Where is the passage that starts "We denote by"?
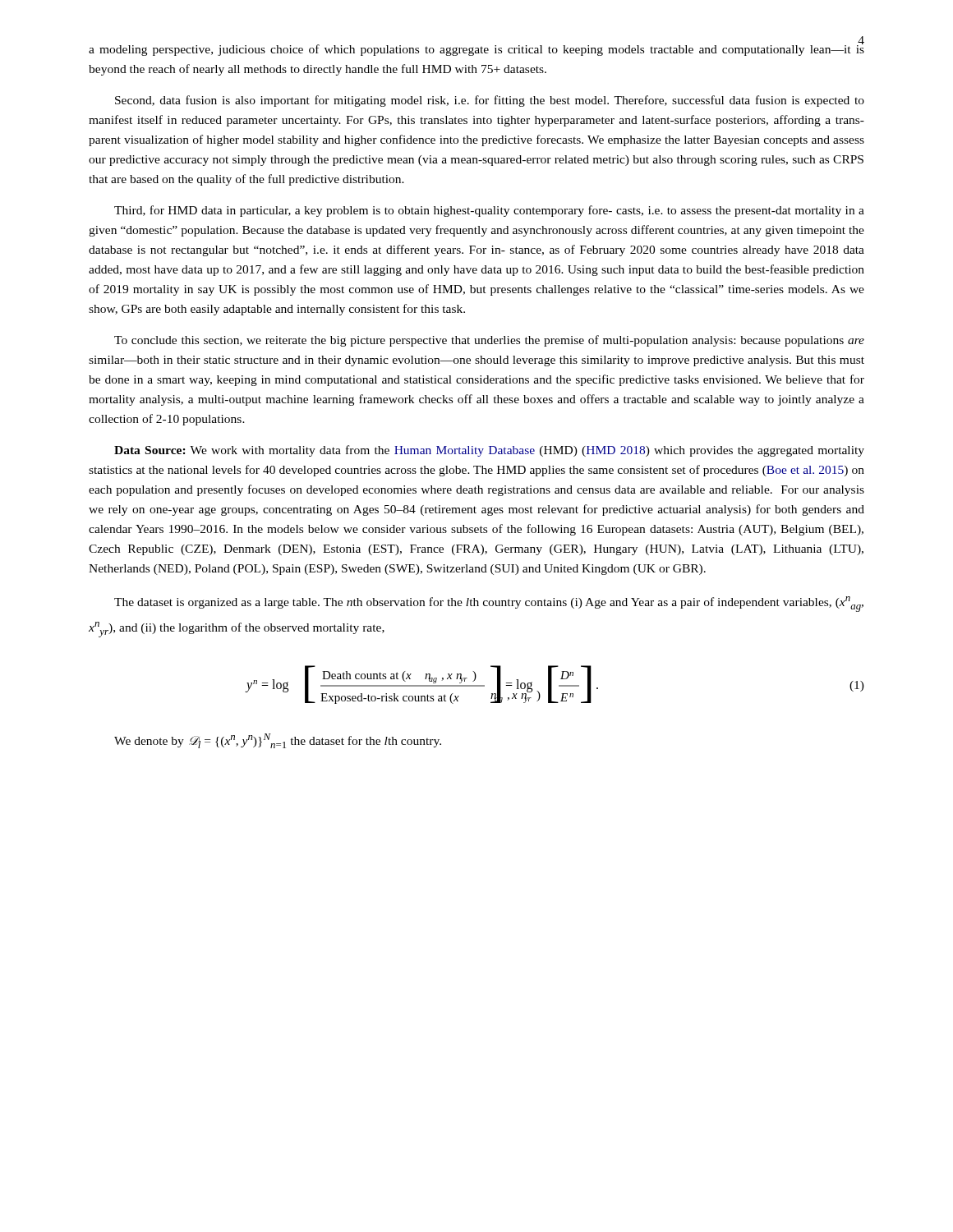Screen dimensions: 1232x953 coord(278,741)
